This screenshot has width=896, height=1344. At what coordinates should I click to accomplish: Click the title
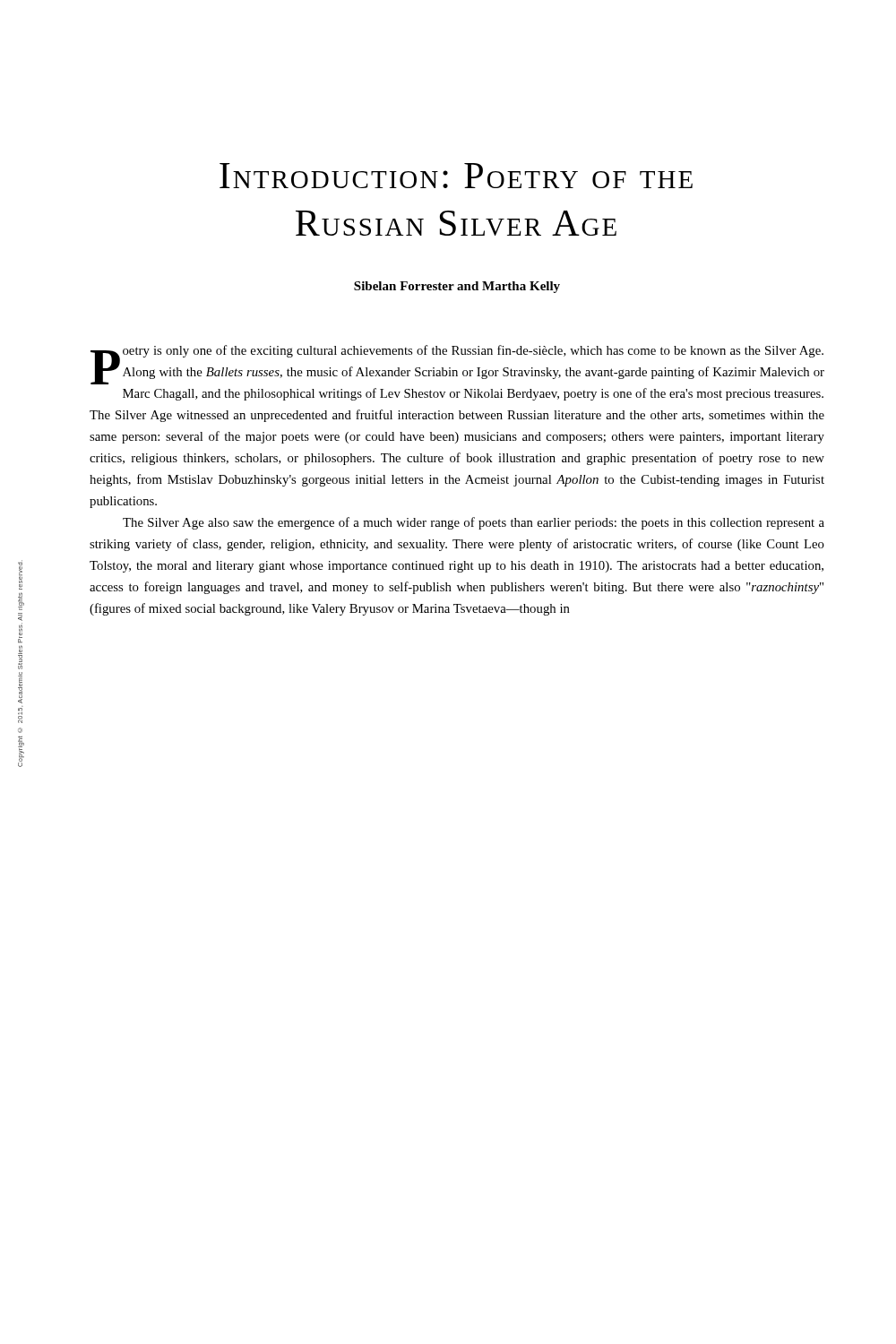point(457,199)
